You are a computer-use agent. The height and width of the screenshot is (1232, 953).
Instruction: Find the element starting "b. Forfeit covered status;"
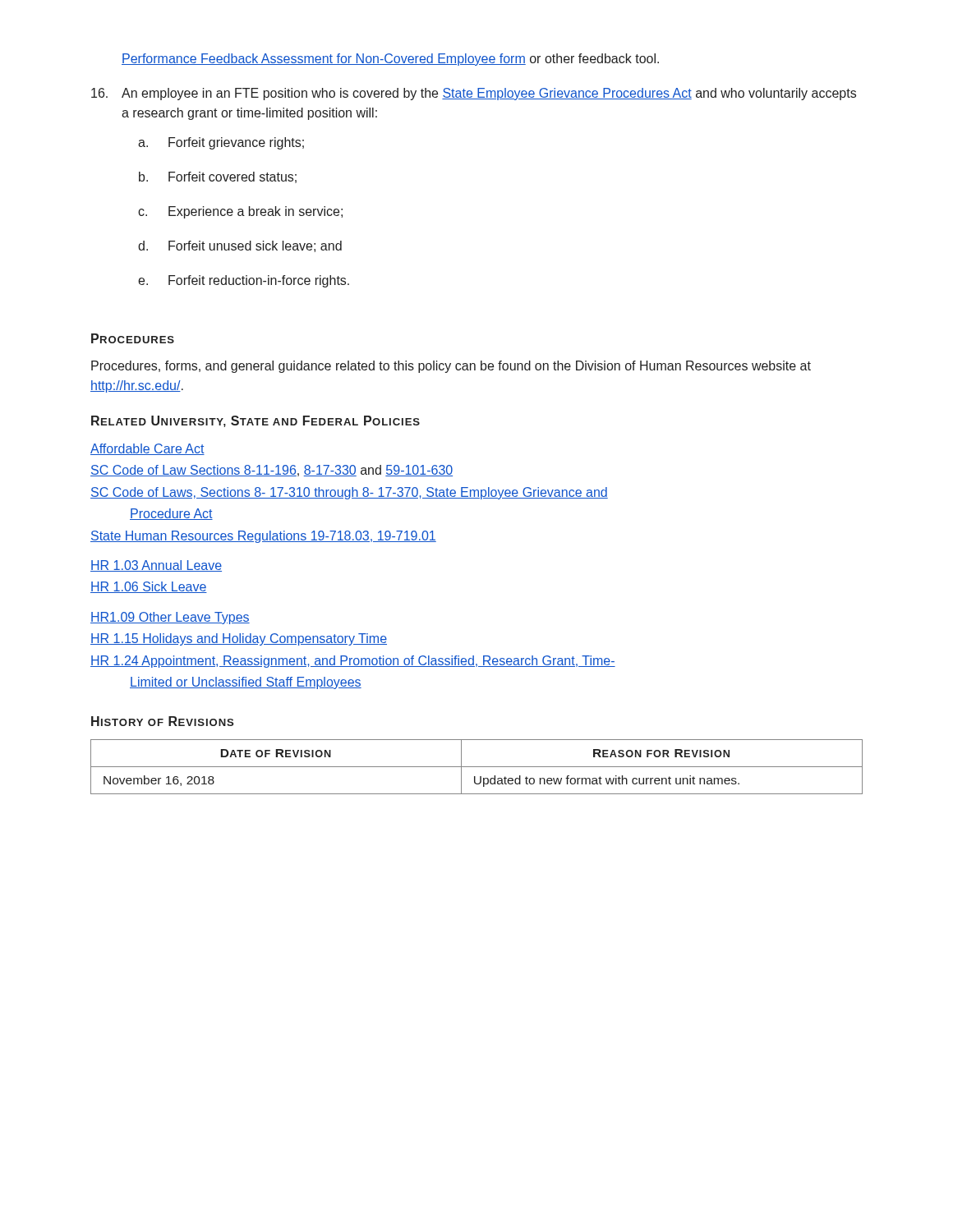(x=218, y=177)
